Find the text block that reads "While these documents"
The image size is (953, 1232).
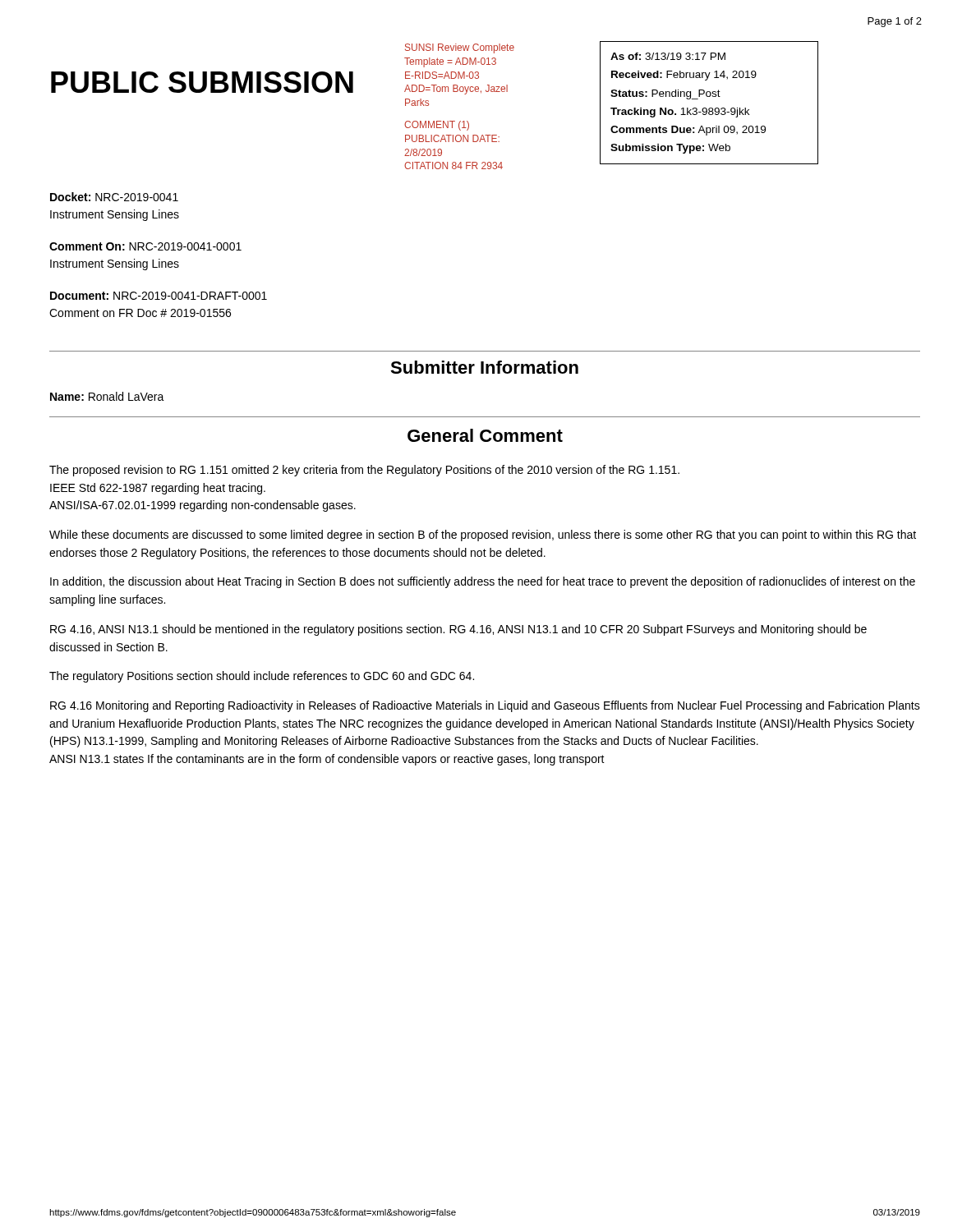click(x=483, y=544)
